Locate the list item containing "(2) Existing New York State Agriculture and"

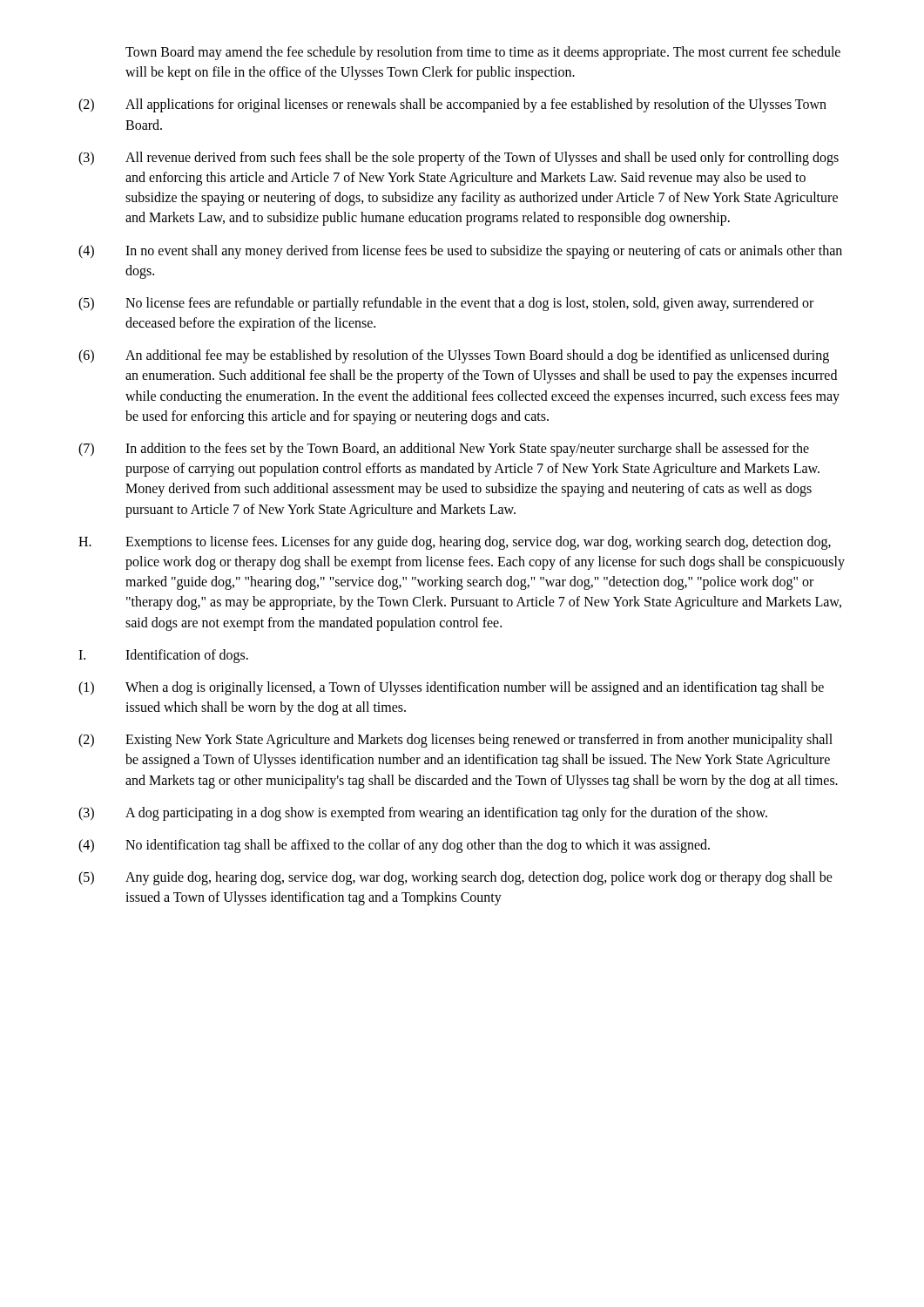click(462, 760)
